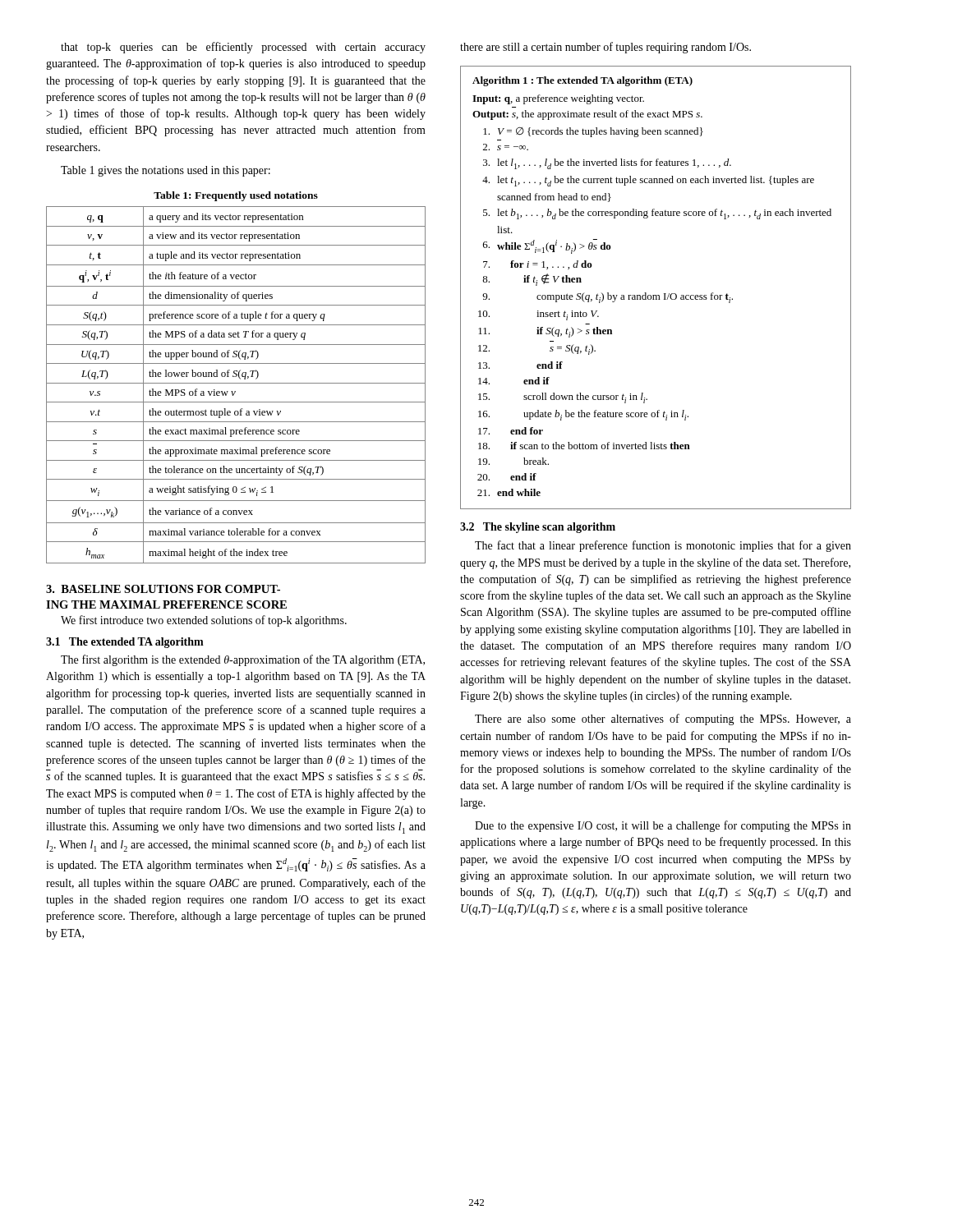Click on the text block with the text "The fact that a linear preference function is"

tap(656, 621)
